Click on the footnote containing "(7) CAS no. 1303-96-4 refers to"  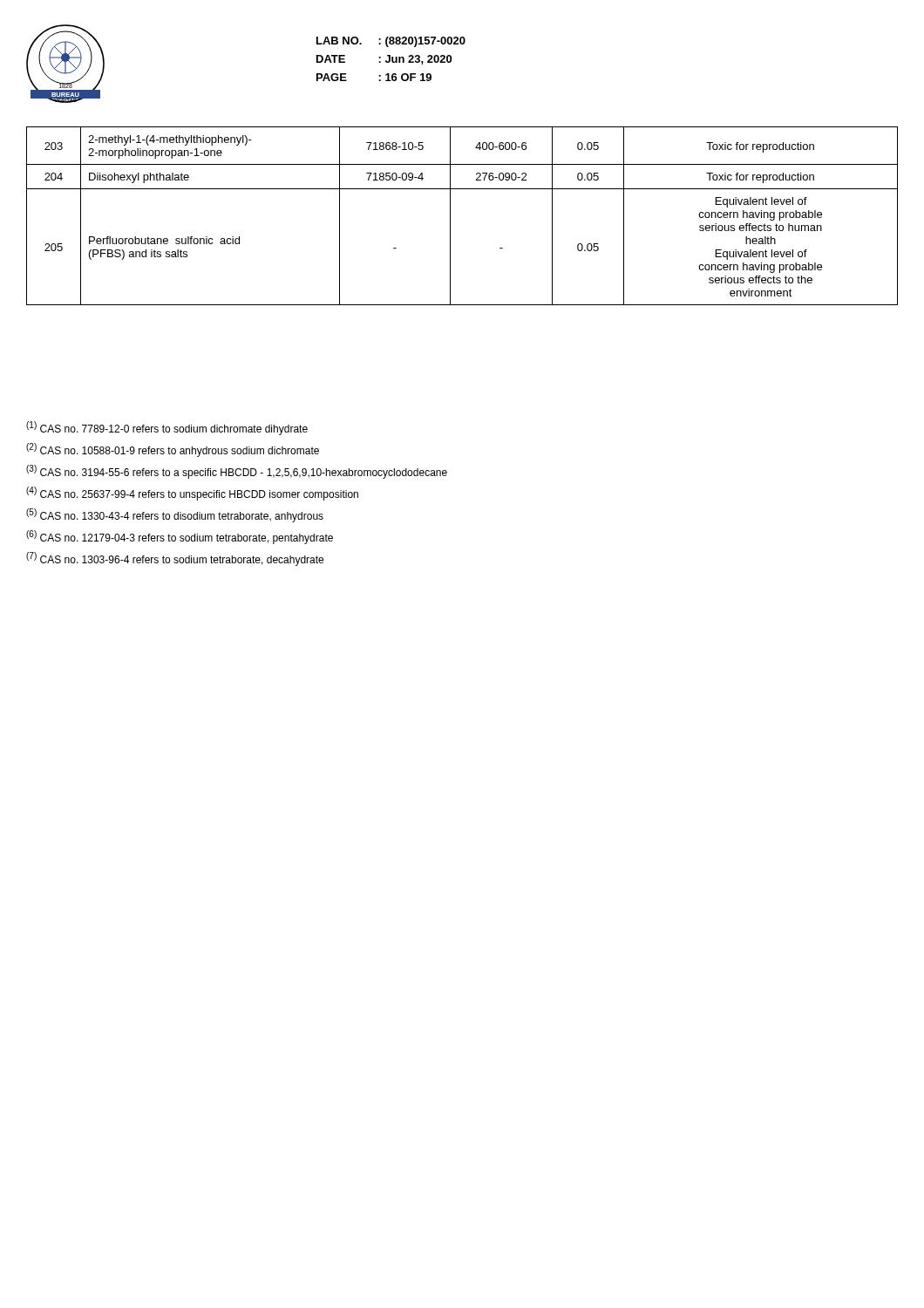click(175, 559)
